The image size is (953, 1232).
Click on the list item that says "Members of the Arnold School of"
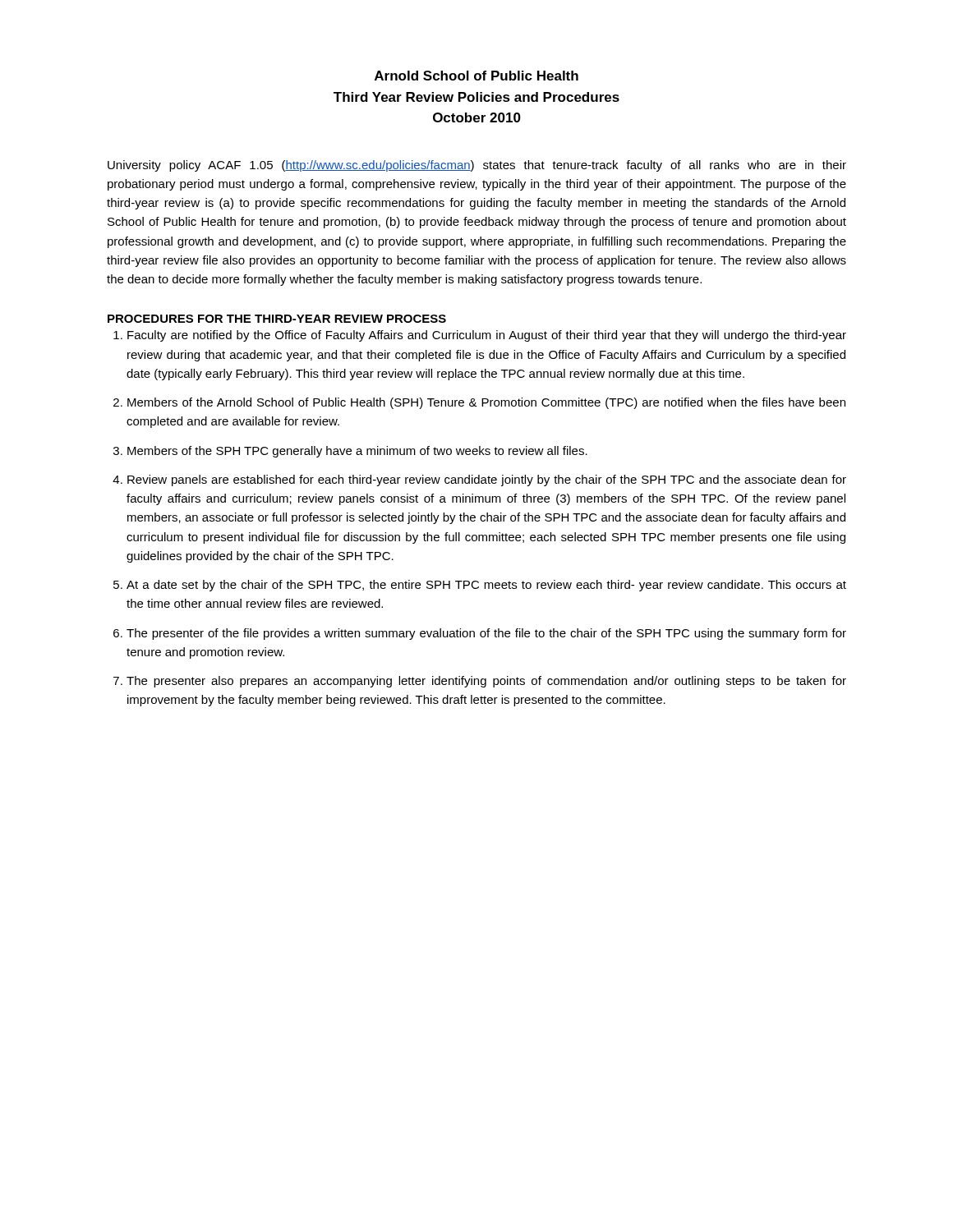[486, 412]
